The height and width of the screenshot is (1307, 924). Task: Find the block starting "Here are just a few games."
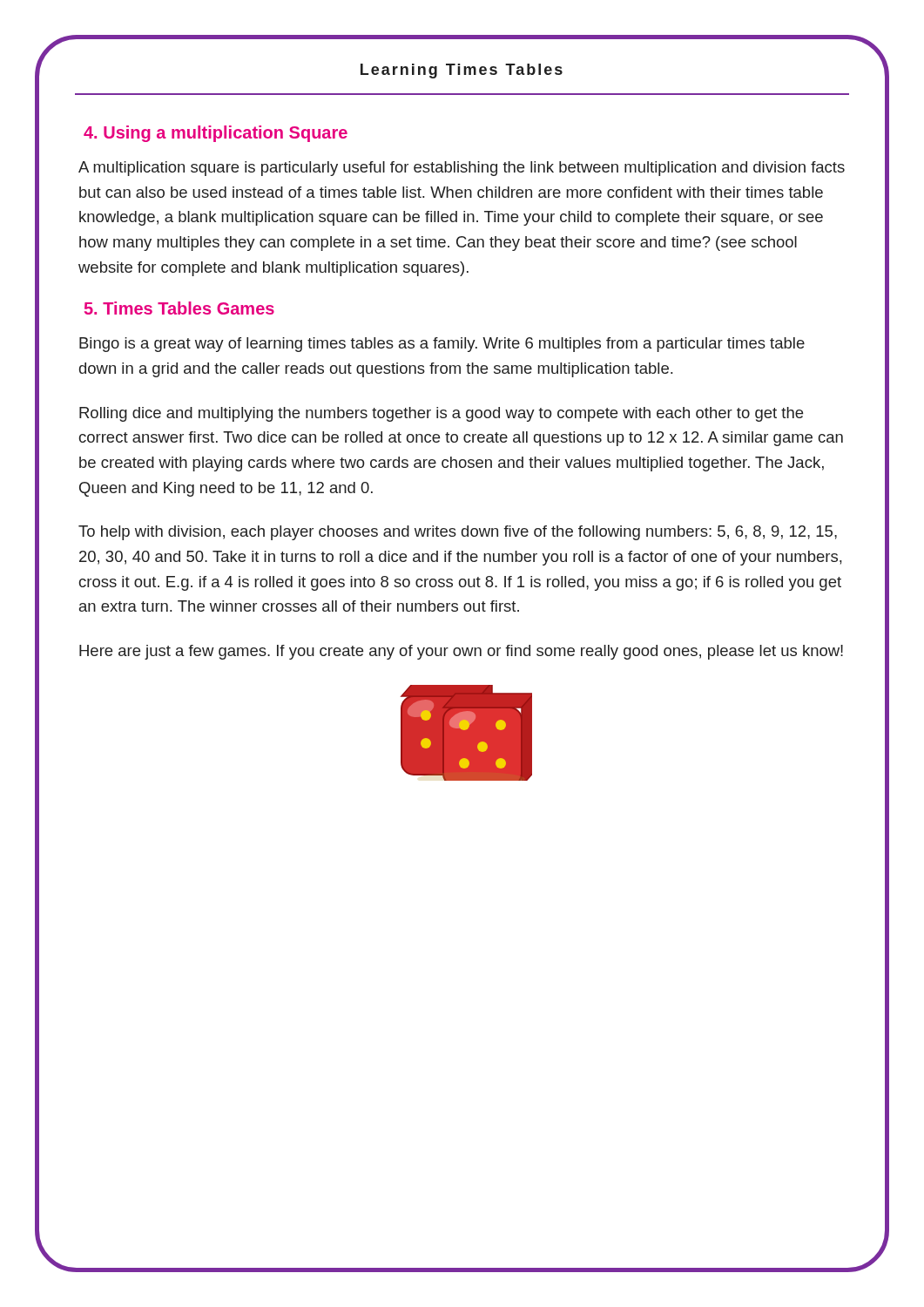[x=461, y=650]
